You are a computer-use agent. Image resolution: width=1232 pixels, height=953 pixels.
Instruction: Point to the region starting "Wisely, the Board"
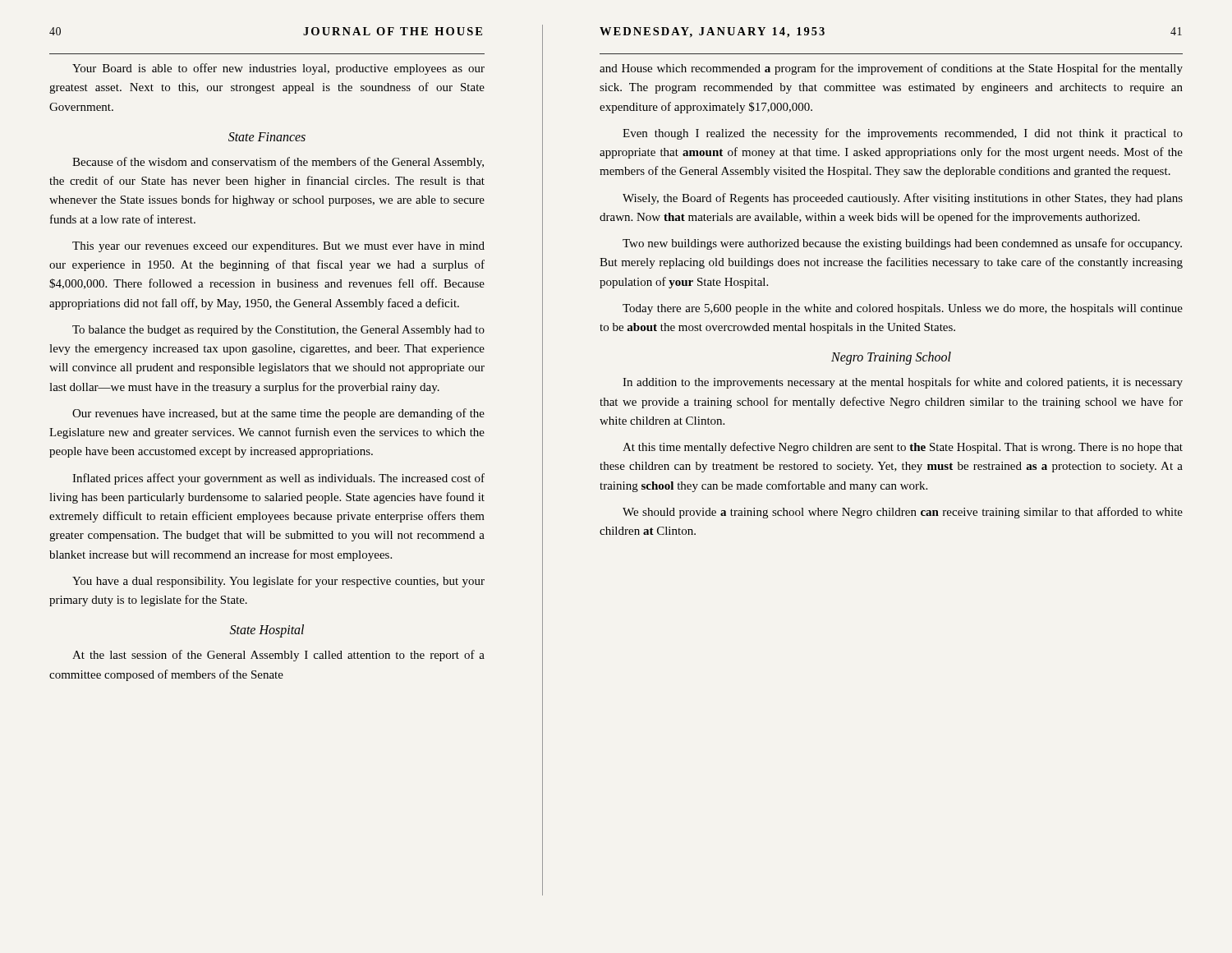click(x=891, y=208)
